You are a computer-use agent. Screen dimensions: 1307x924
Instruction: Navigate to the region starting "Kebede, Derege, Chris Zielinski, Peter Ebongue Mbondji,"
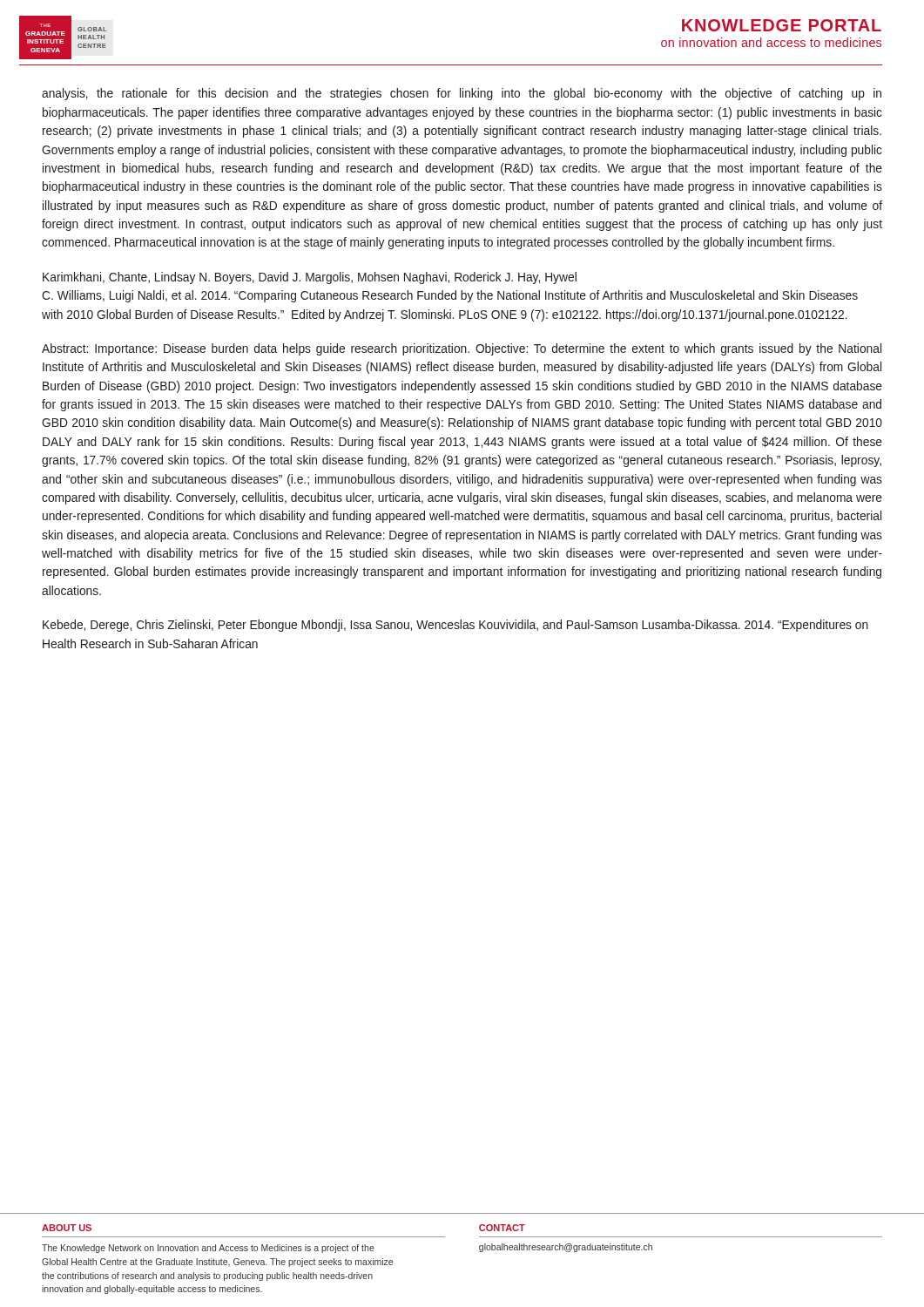click(455, 635)
